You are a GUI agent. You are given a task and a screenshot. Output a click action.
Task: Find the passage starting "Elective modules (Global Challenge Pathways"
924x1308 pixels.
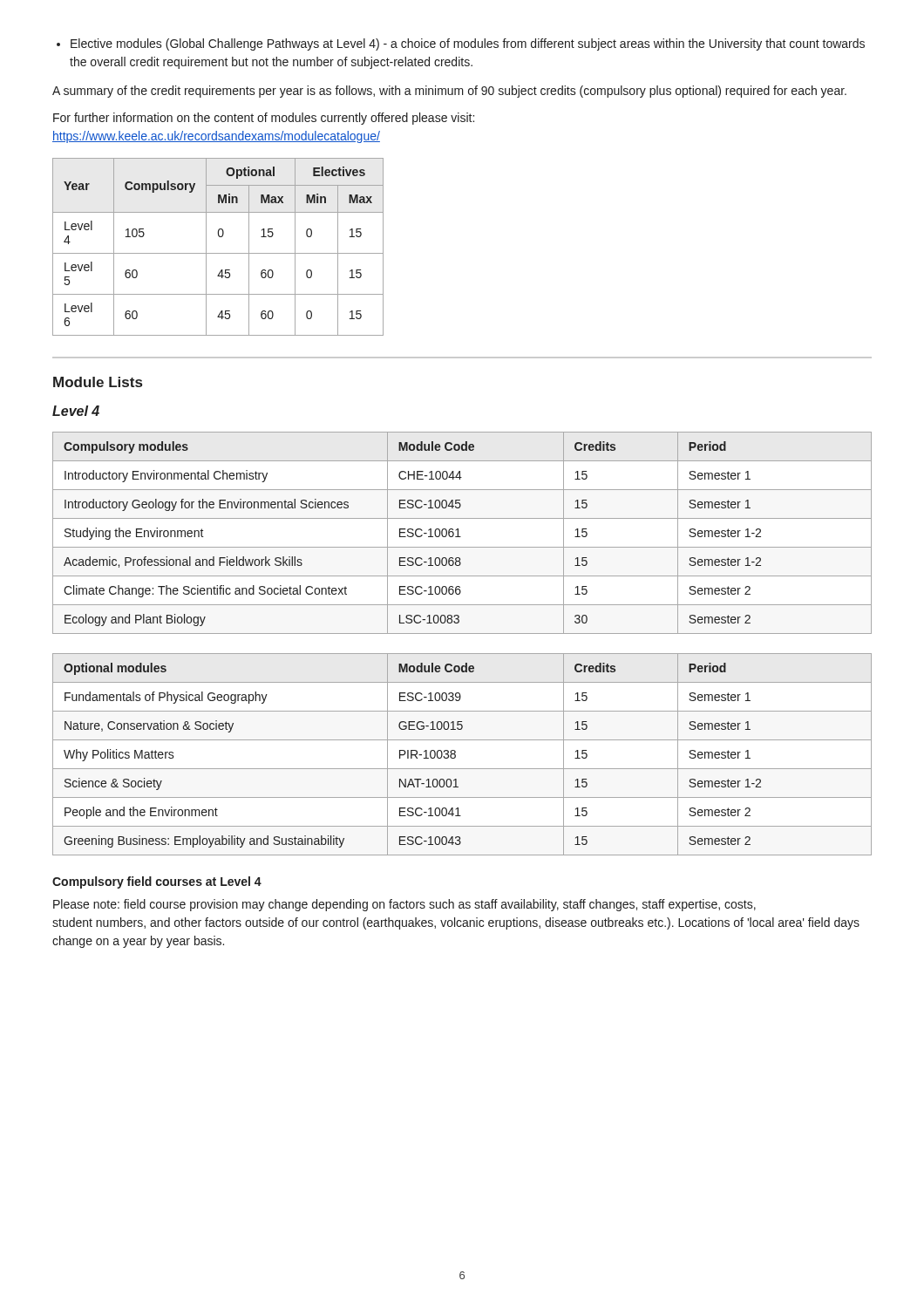462,53
